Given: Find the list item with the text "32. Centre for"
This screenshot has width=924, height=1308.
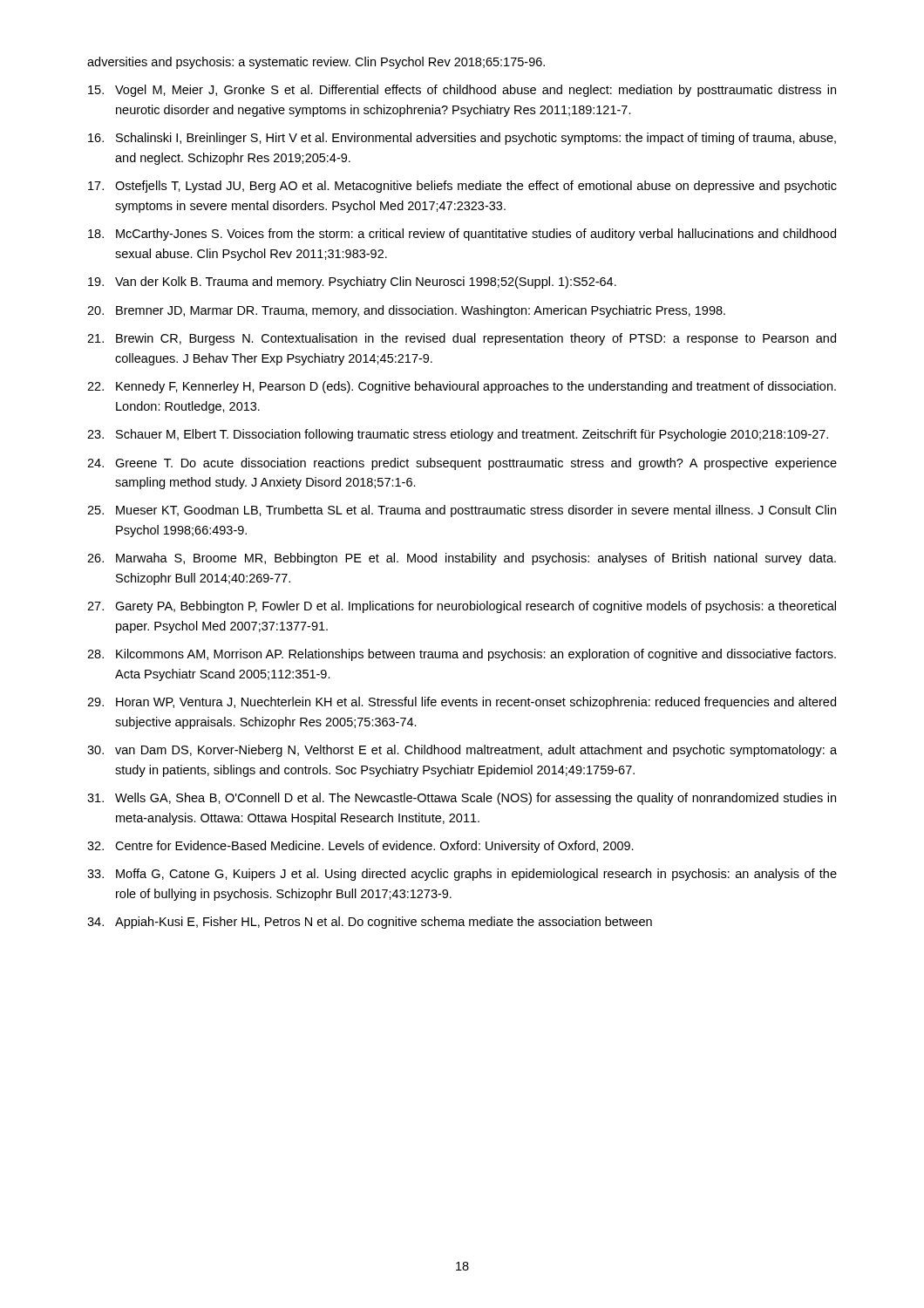Looking at the screenshot, I should click(462, 846).
